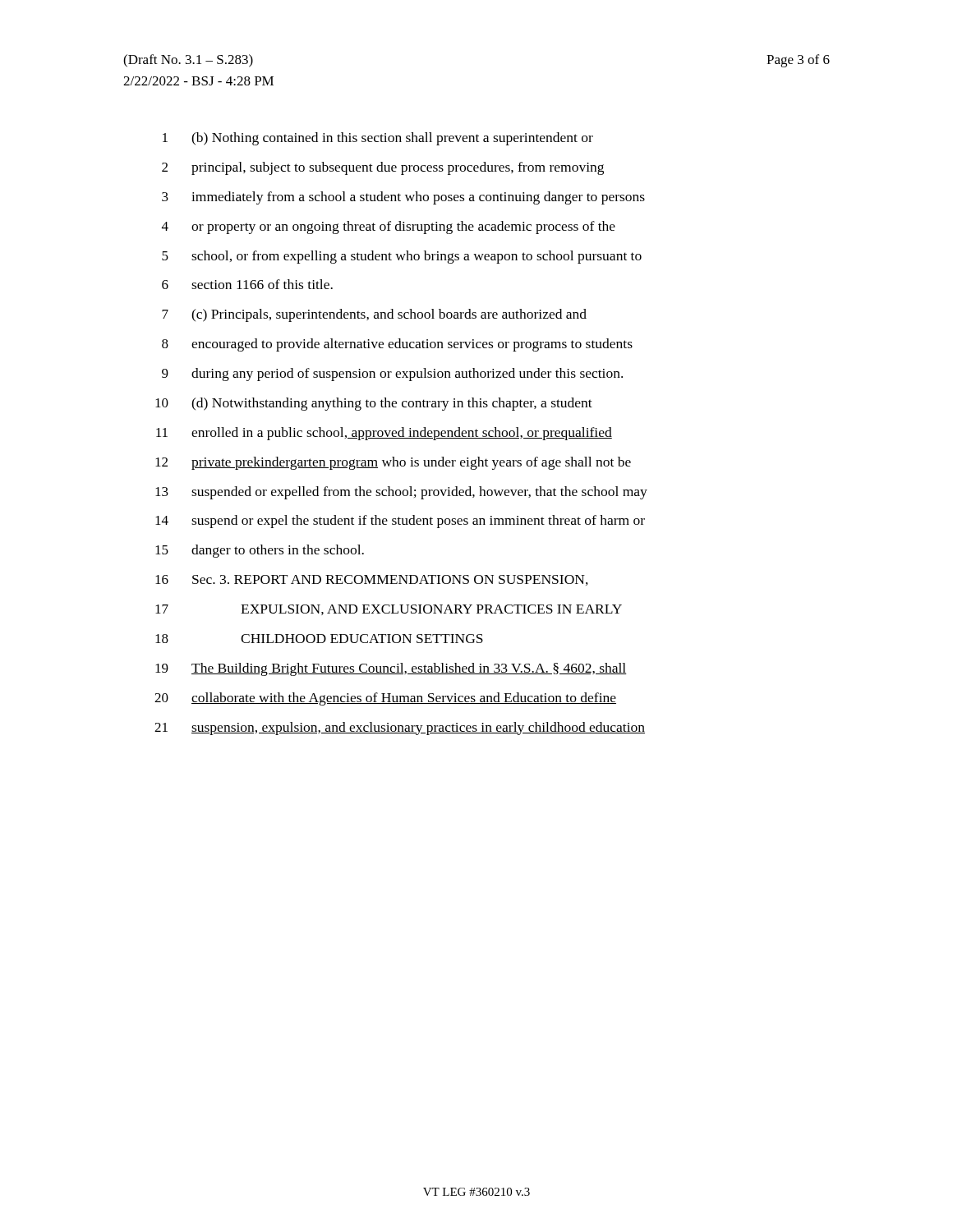Click on the list item that says "13 suspended or expelled from the"
Image resolution: width=953 pixels, height=1232 pixels.
pyautogui.click(x=476, y=492)
